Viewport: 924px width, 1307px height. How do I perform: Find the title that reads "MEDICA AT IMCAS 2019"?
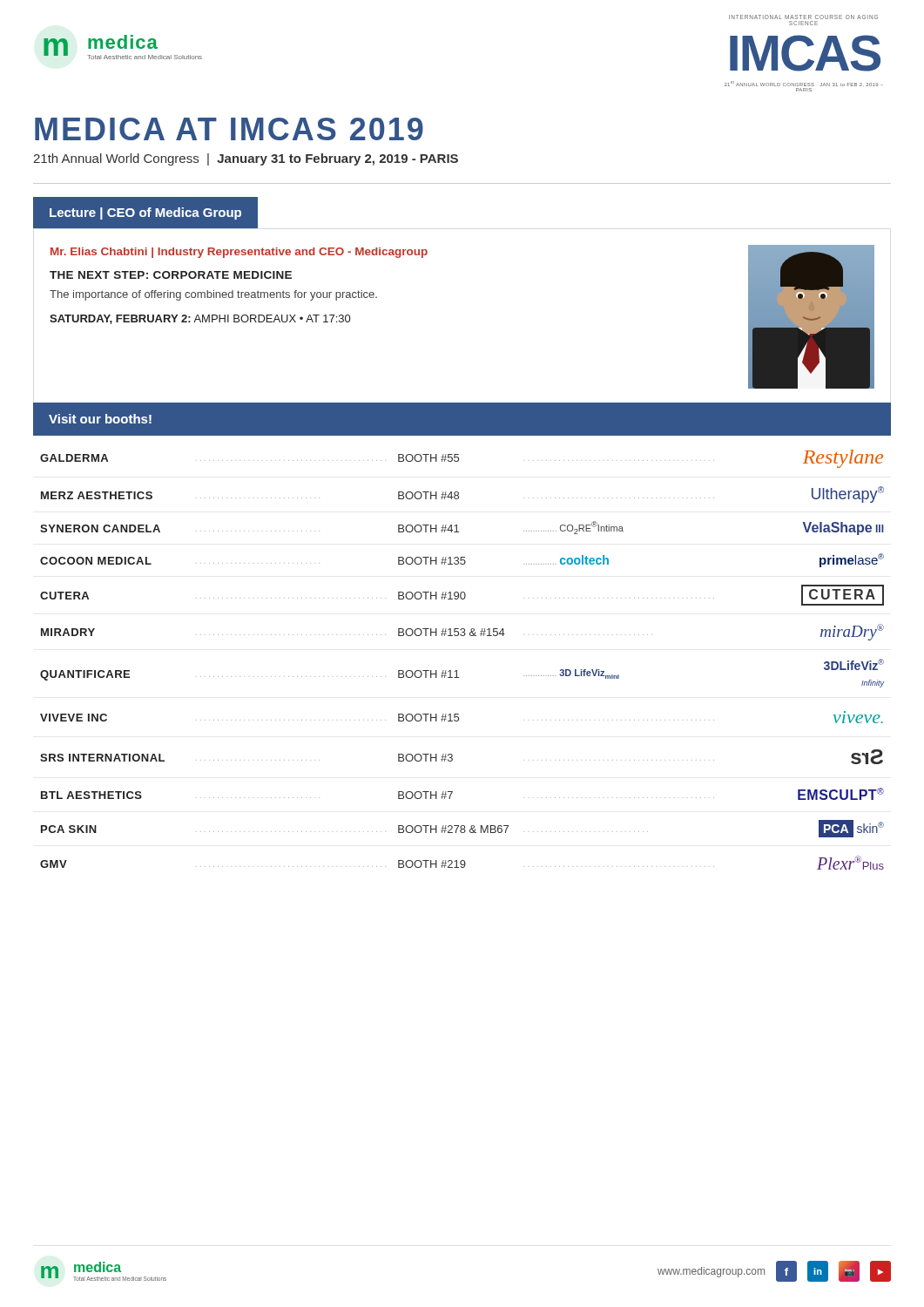[229, 129]
